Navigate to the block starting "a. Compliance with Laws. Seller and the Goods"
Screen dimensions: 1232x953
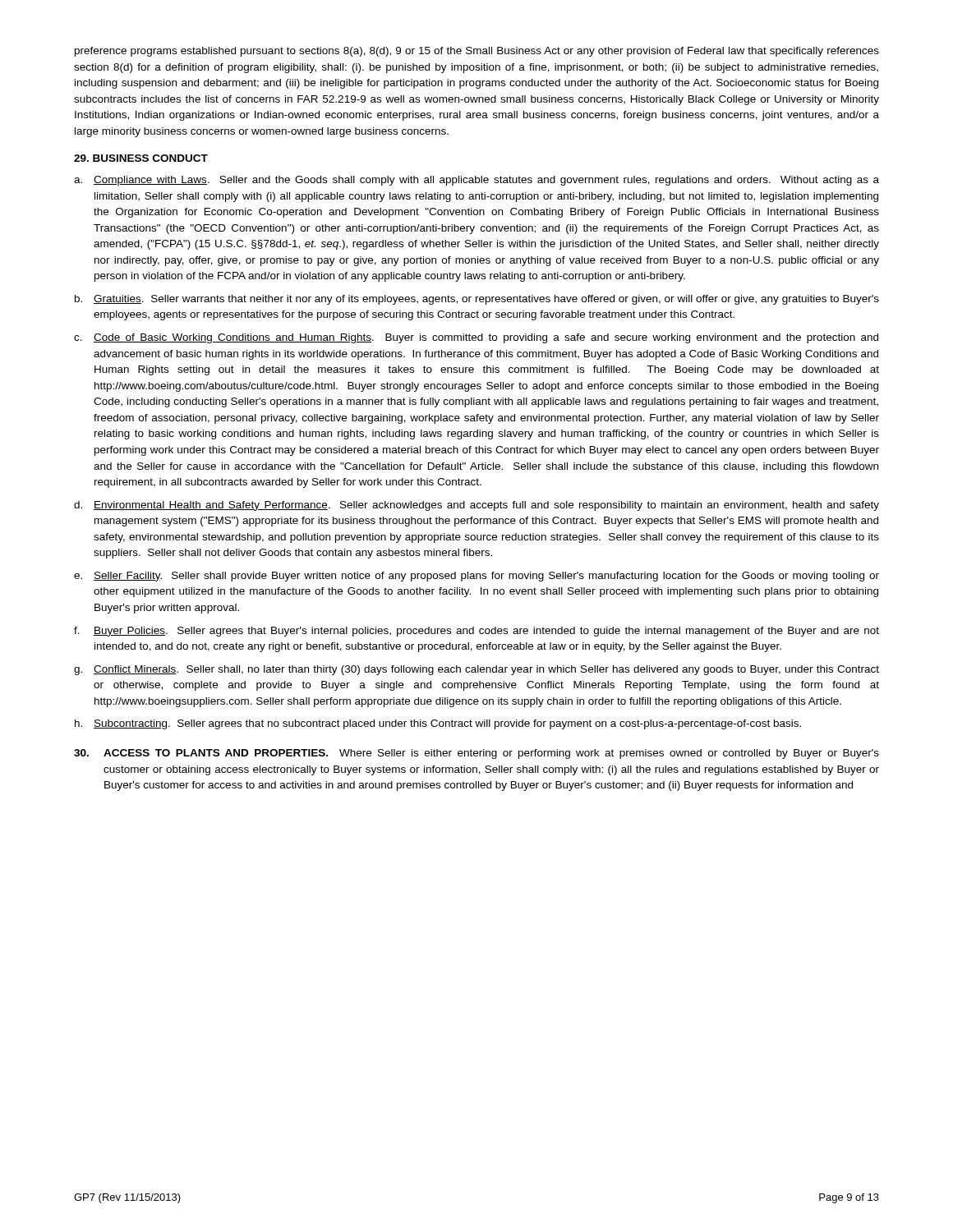pos(476,228)
